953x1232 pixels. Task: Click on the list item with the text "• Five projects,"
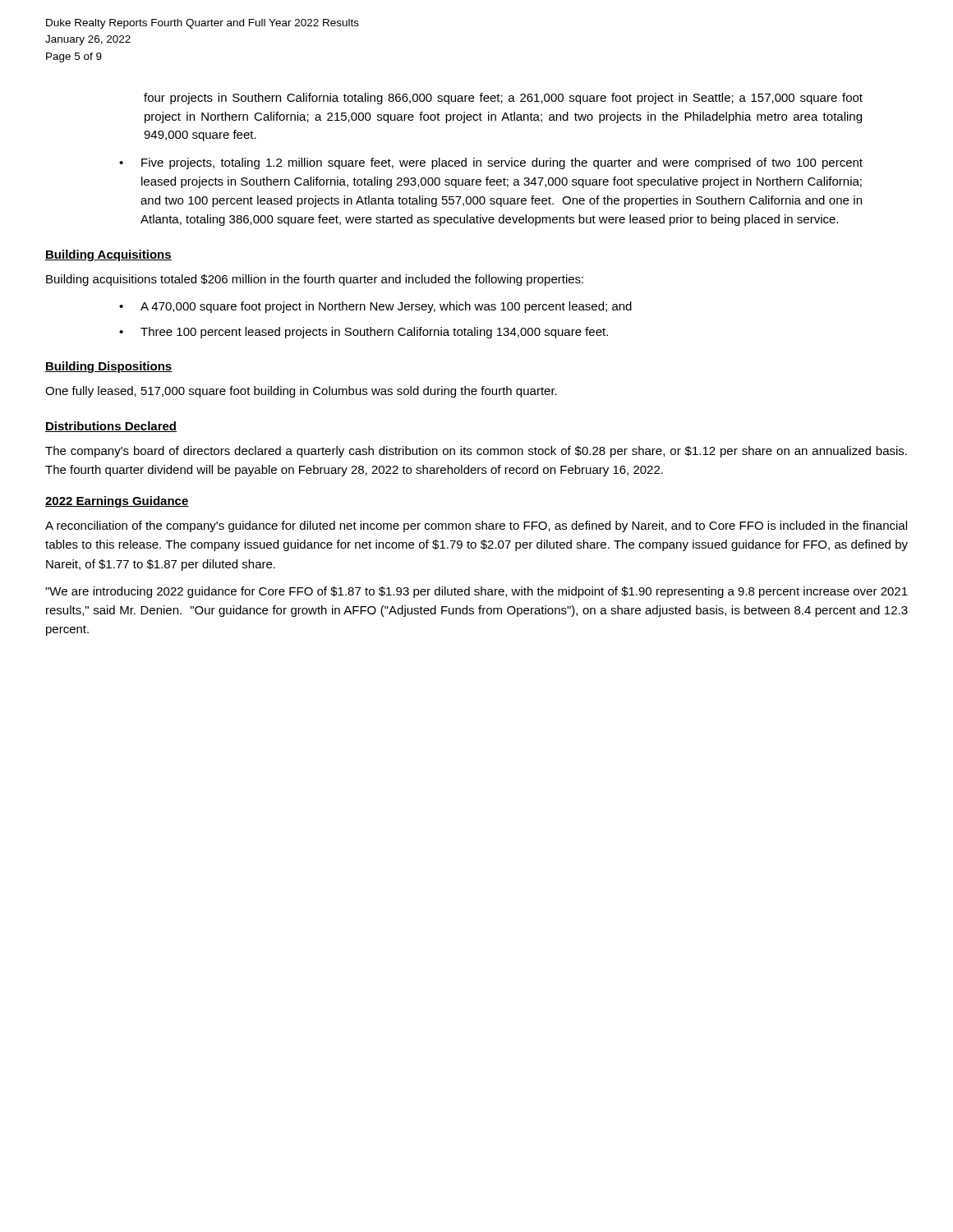pos(491,191)
